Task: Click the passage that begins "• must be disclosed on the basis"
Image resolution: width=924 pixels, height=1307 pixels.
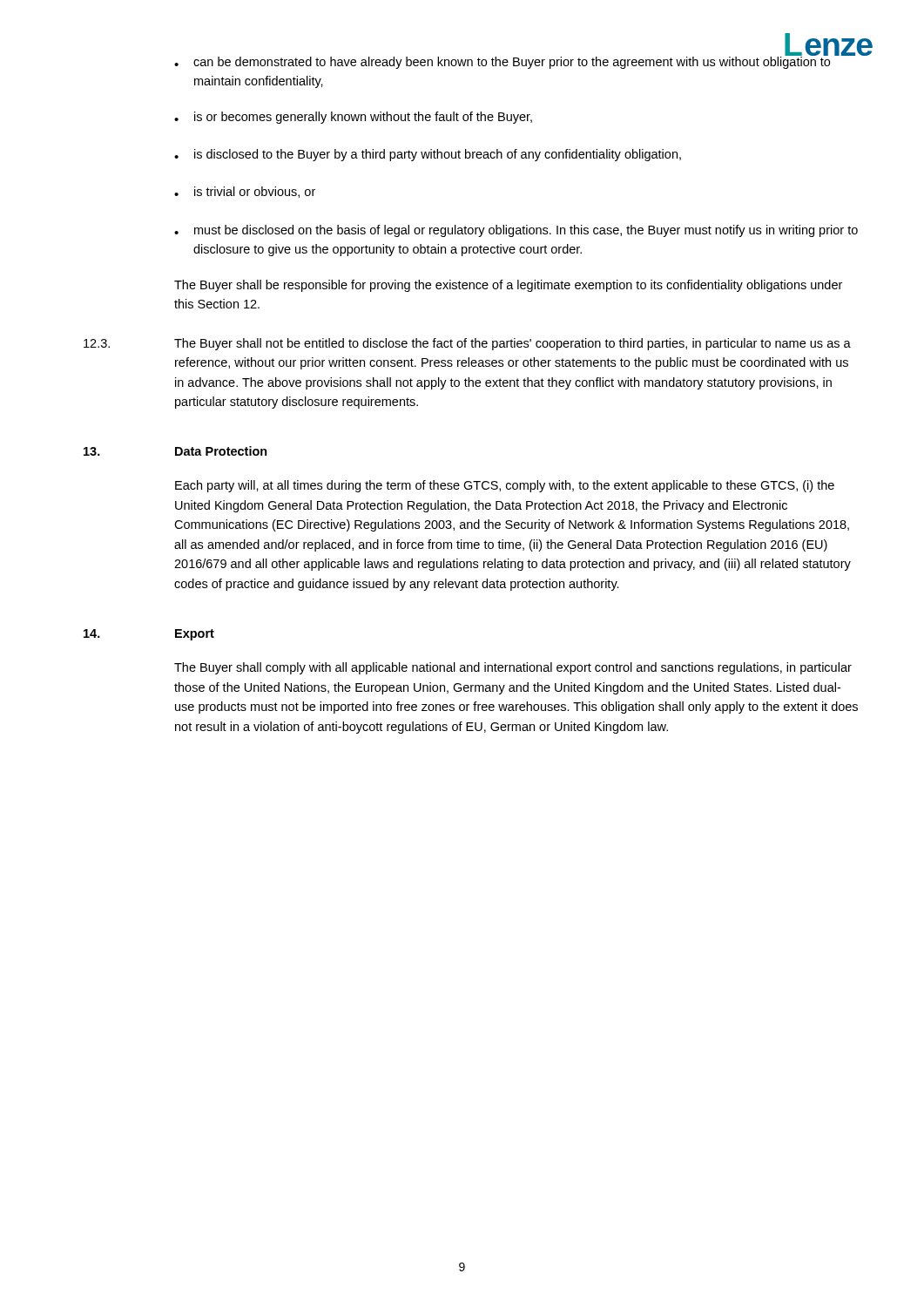Action: (518, 240)
